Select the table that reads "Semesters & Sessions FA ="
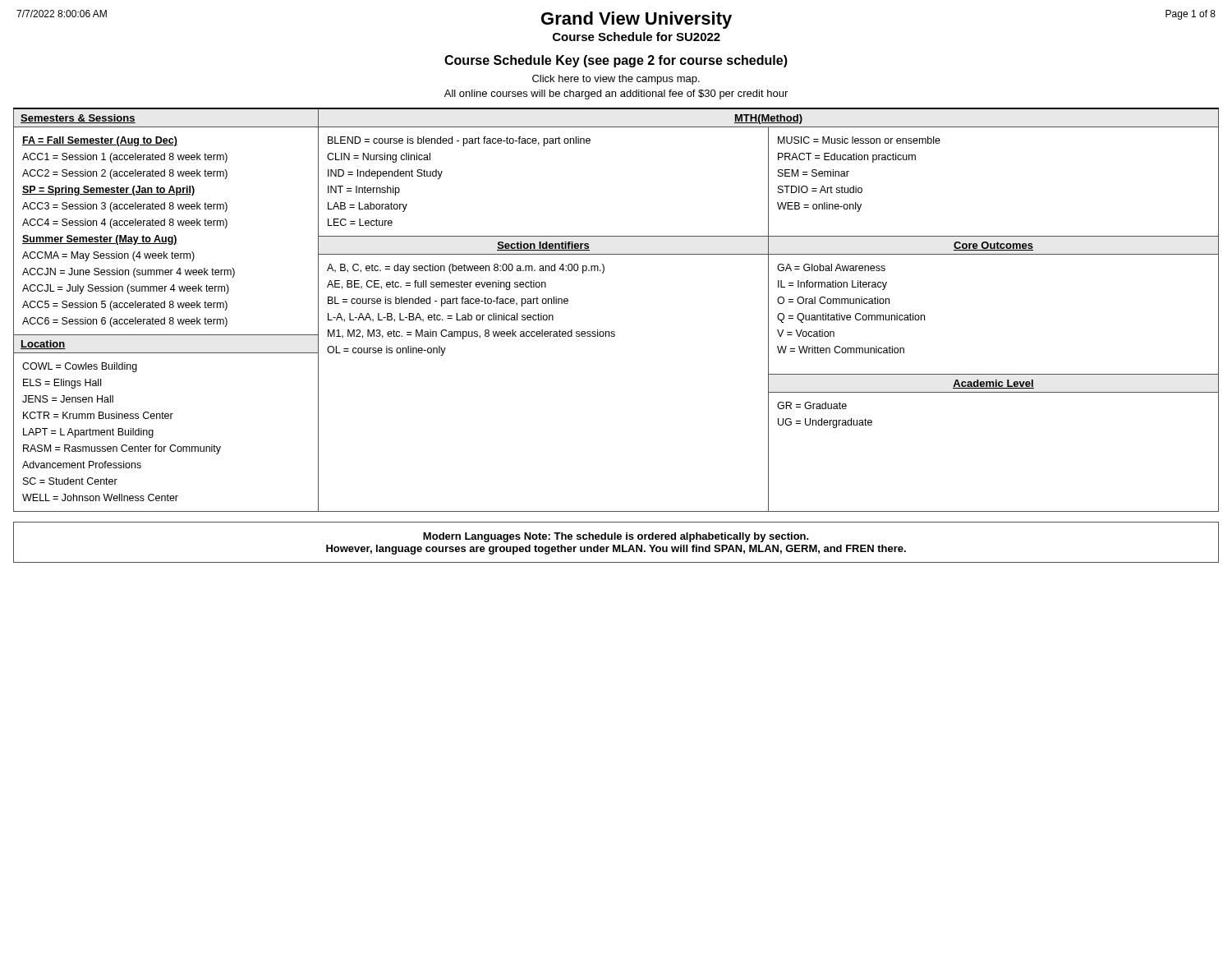 (x=616, y=311)
